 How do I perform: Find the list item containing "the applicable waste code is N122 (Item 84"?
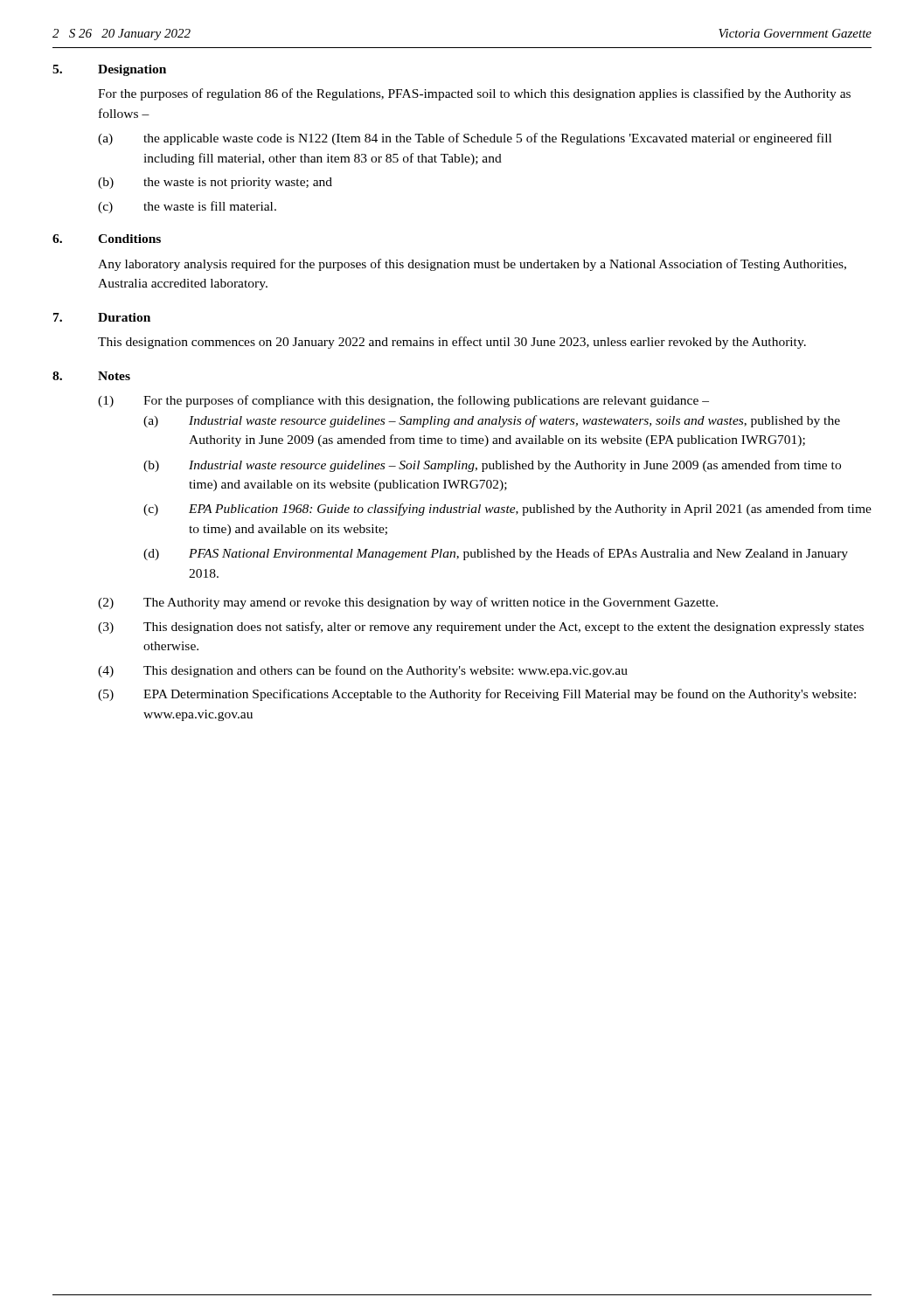point(488,148)
